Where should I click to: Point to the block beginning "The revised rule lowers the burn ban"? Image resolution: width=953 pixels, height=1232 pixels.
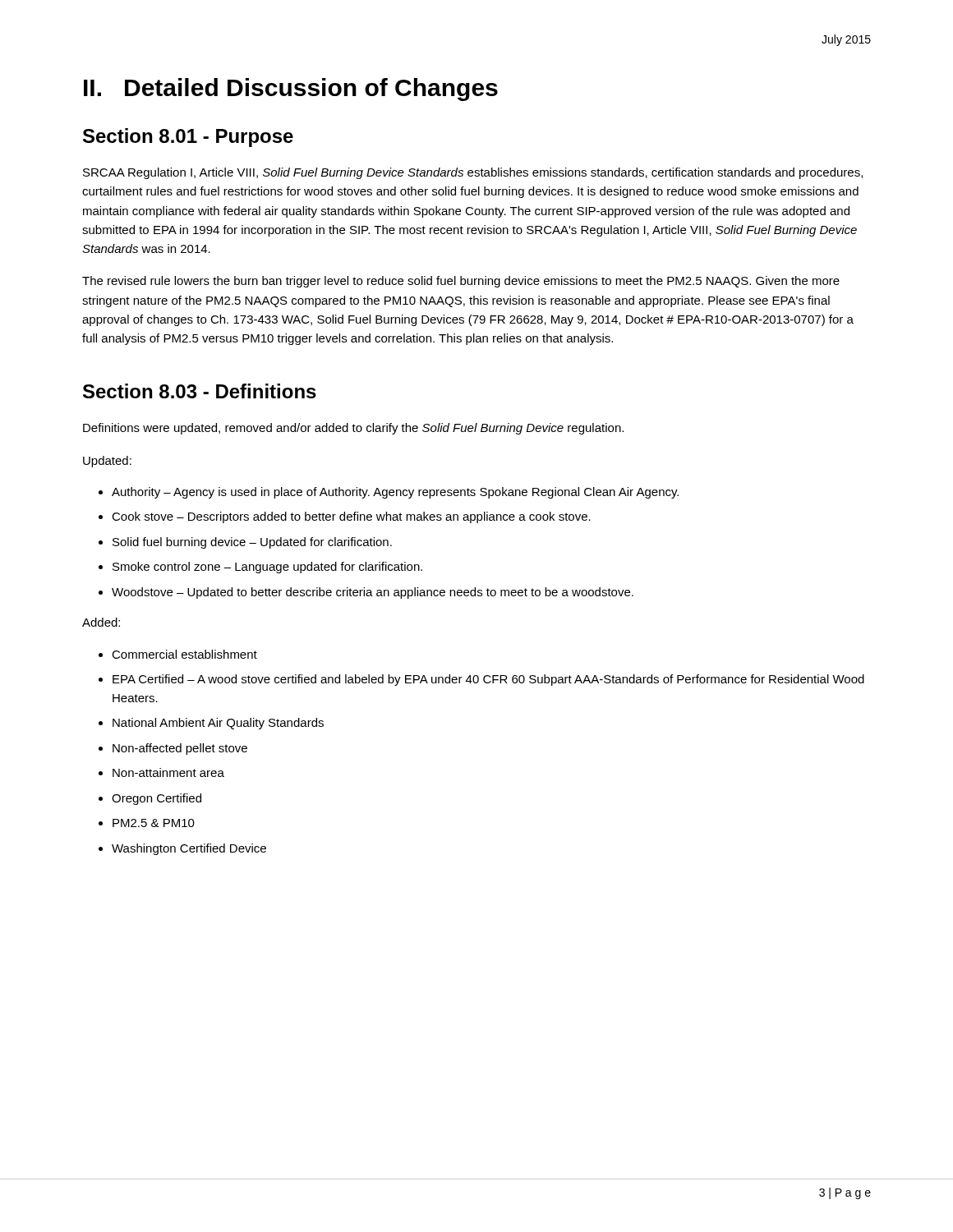pos(476,309)
